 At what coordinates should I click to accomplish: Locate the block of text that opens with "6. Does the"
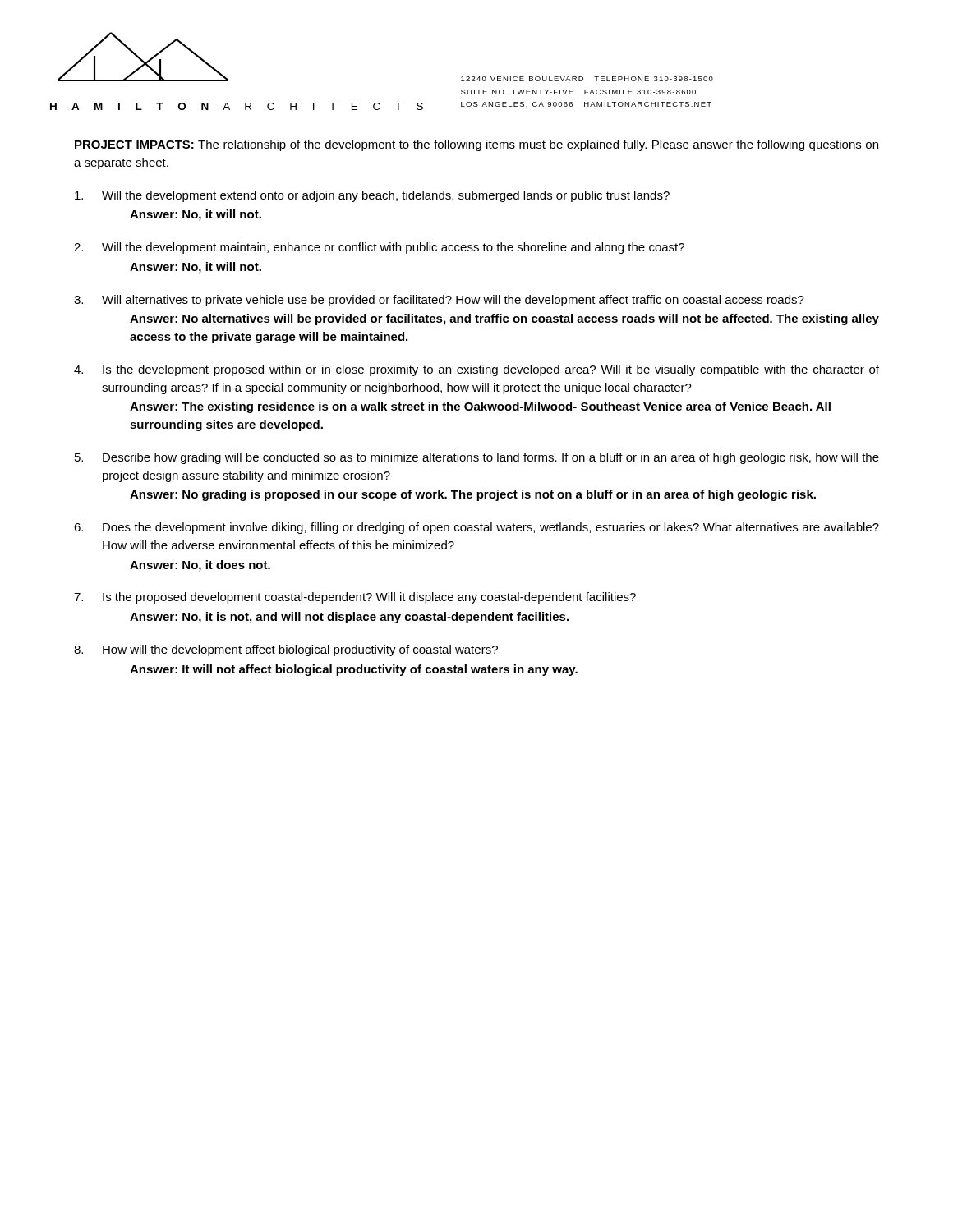coord(476,528)
